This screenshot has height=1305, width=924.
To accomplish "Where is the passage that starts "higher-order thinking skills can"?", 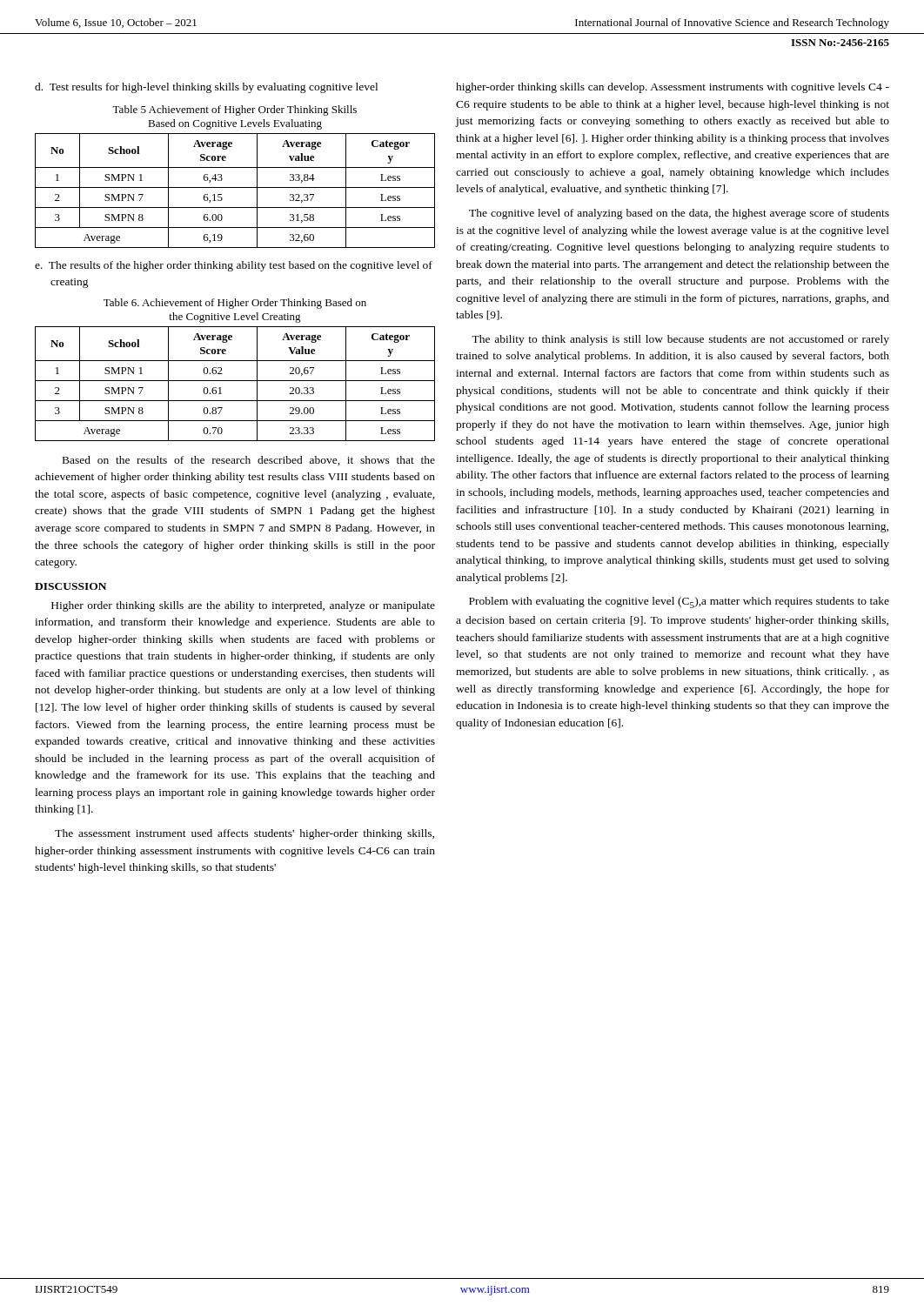I will pos(673,138).
